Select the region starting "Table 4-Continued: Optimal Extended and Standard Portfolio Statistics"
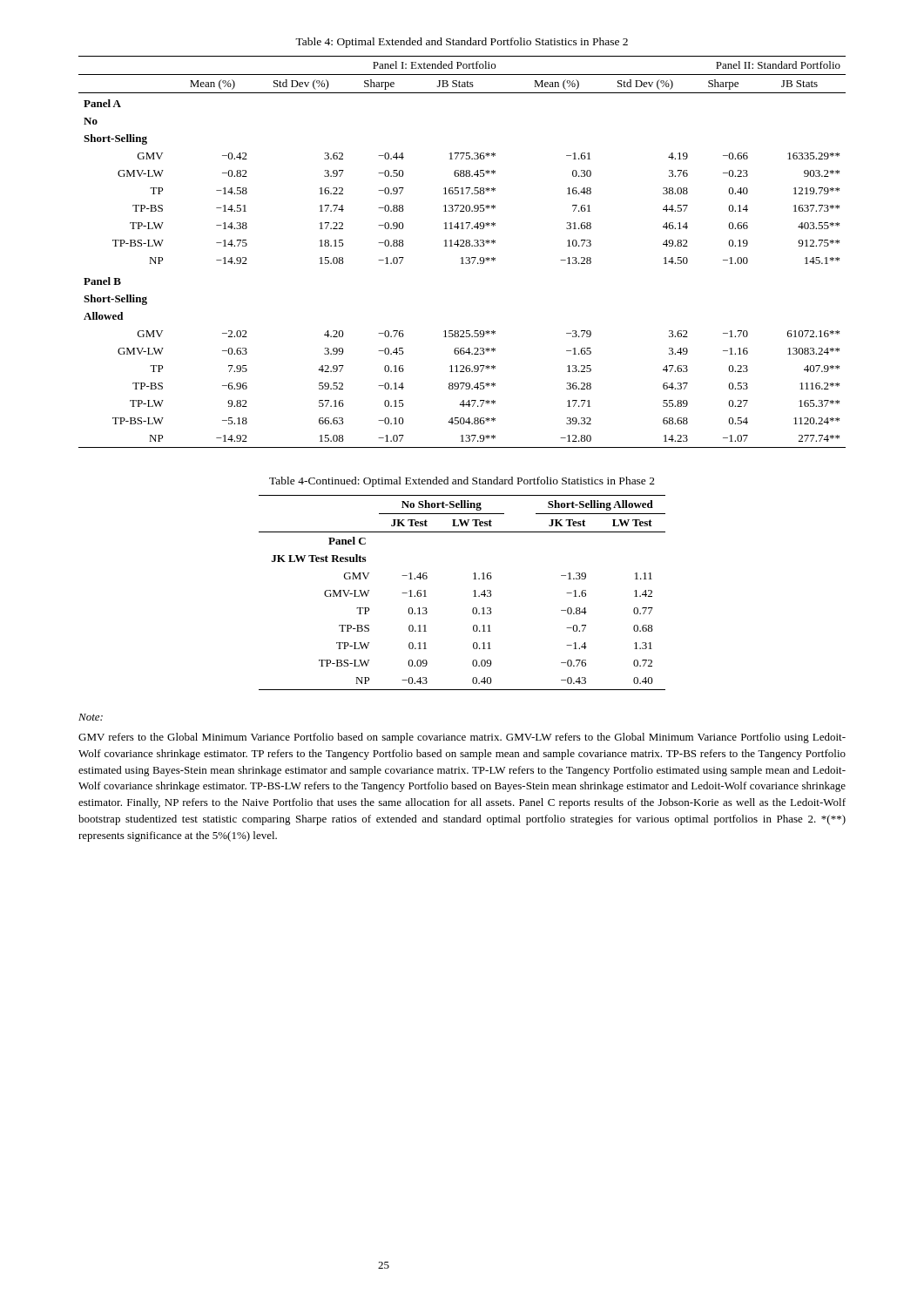 click(x=462, y=481)
